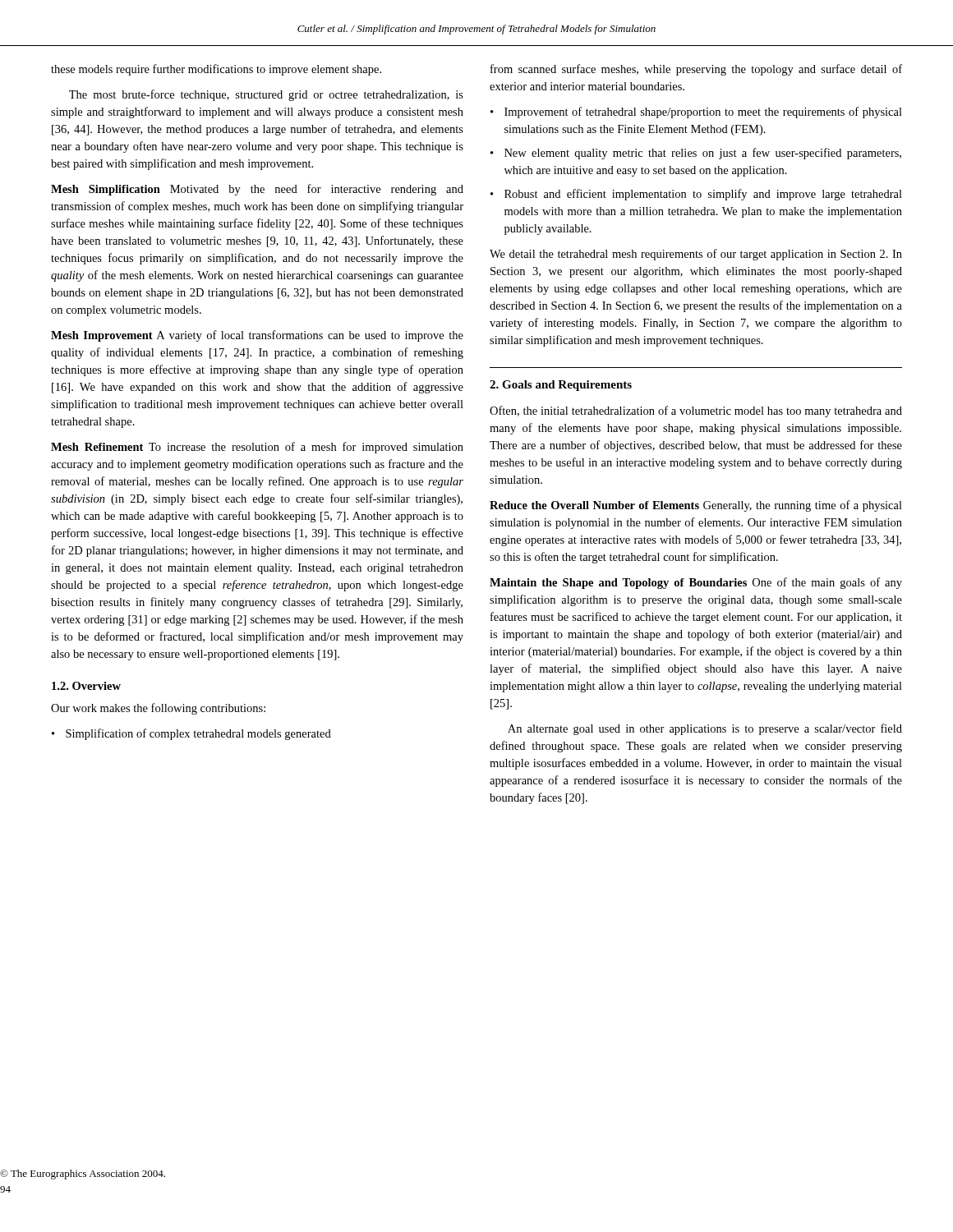Point to "1.2. Overview"
The image size is (953, 1232).
click(x=86, y=686)
